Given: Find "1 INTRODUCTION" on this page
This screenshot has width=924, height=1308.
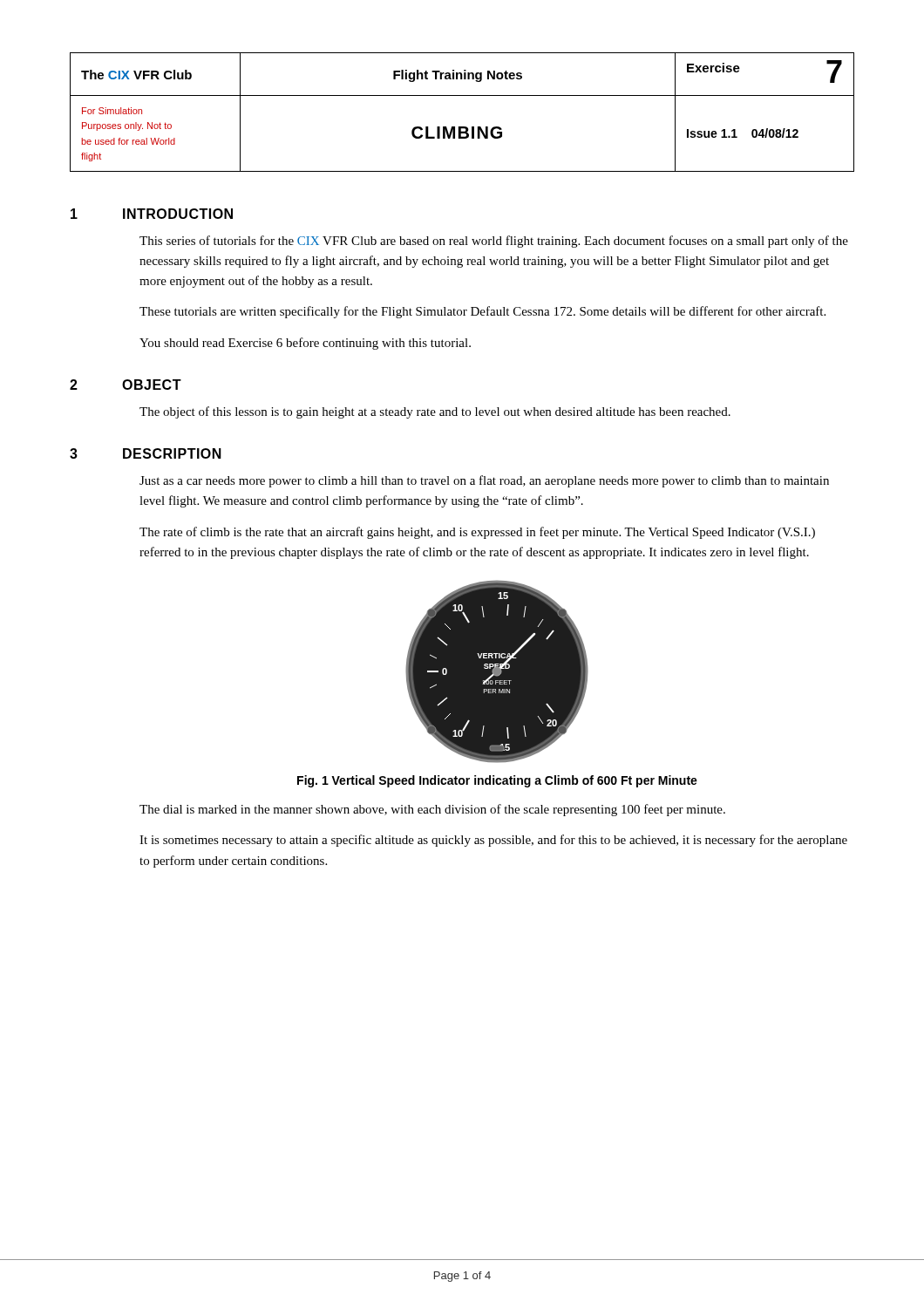Looking at the screenshot, I should pos(152,214).
